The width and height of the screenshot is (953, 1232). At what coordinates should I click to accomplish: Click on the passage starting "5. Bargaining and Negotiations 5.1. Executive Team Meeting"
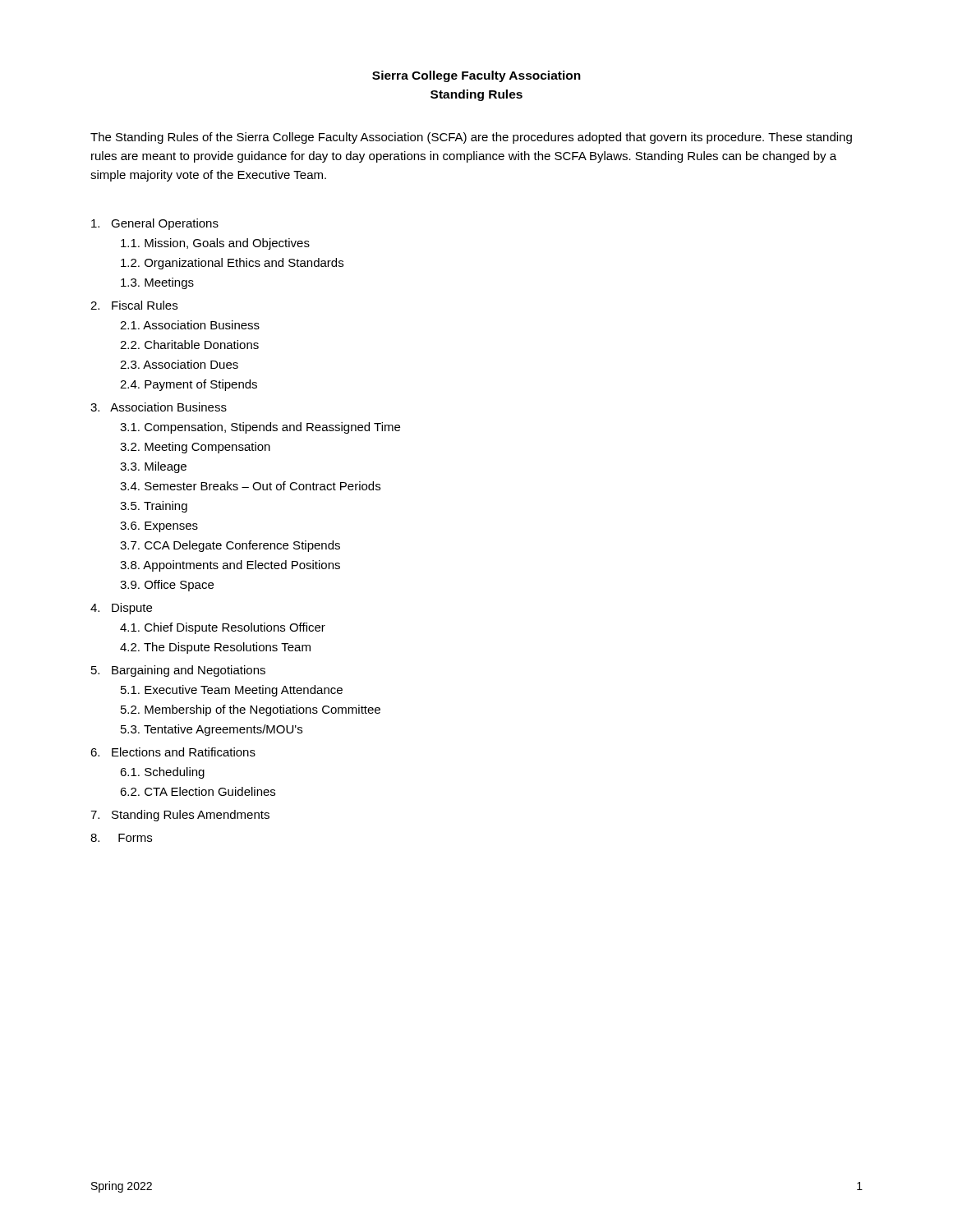click(x=178, y=671)
